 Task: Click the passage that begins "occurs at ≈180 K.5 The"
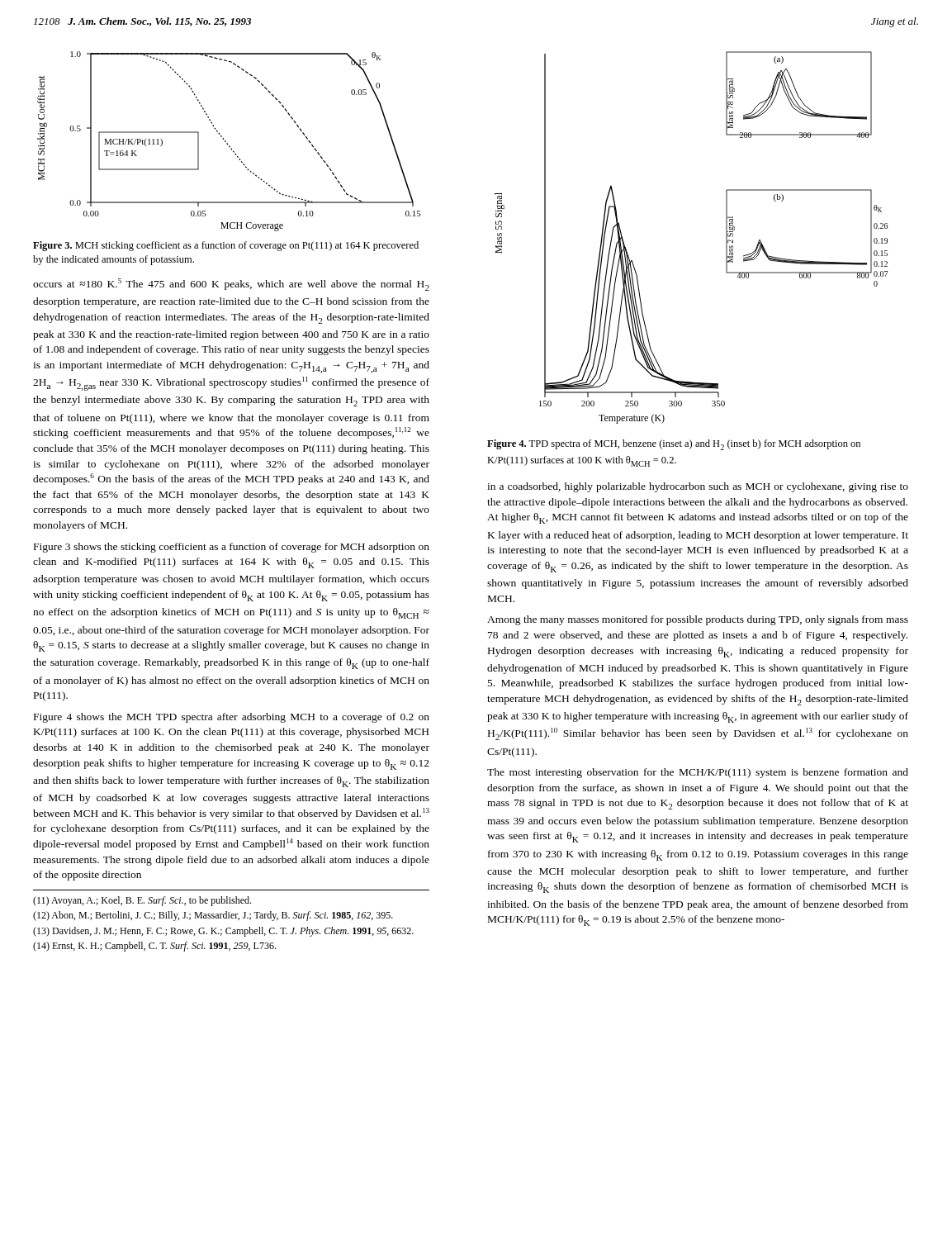pyautogui.click(x=231, y=404)
